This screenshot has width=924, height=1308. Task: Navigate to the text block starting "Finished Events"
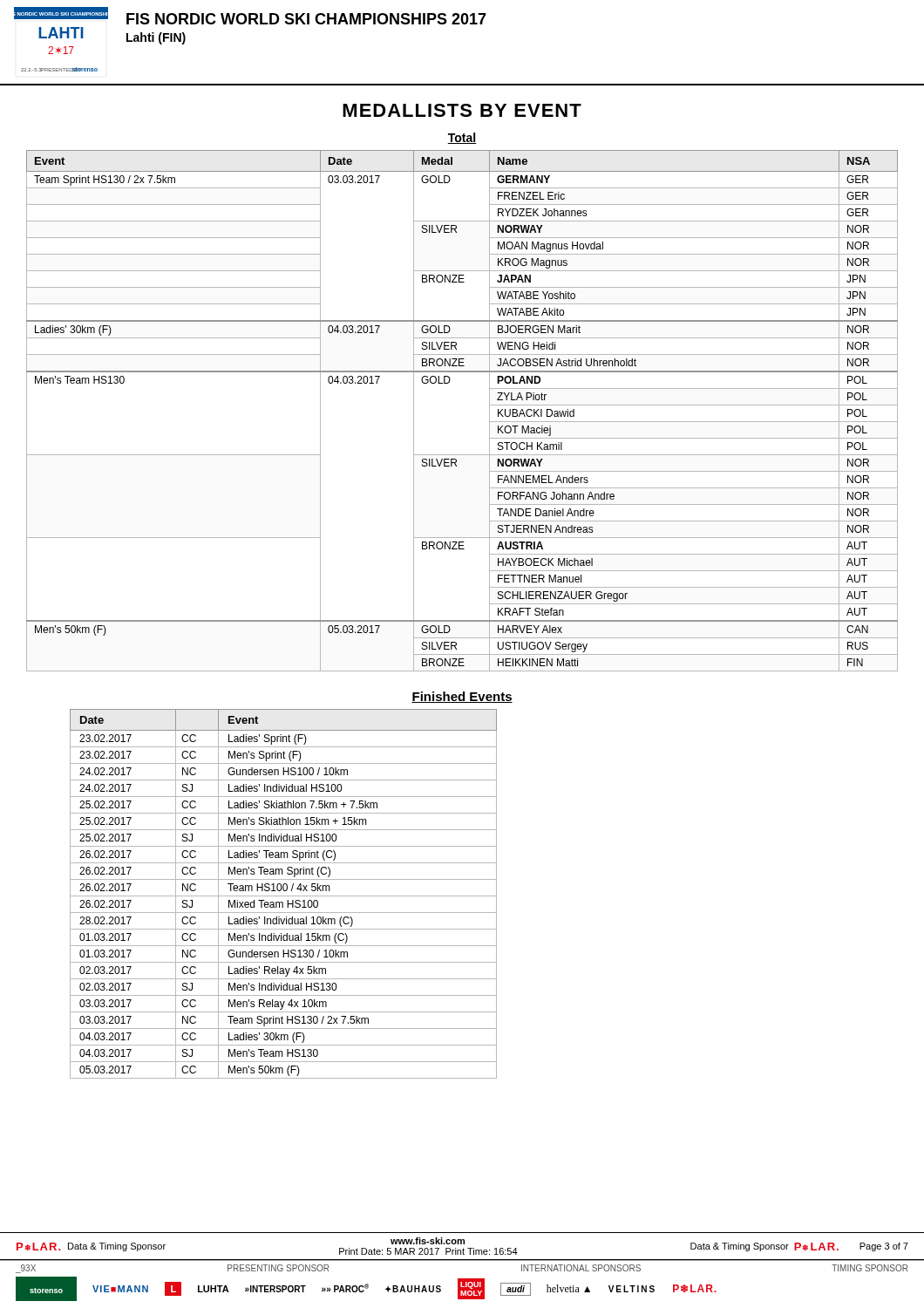coord(462,696)
